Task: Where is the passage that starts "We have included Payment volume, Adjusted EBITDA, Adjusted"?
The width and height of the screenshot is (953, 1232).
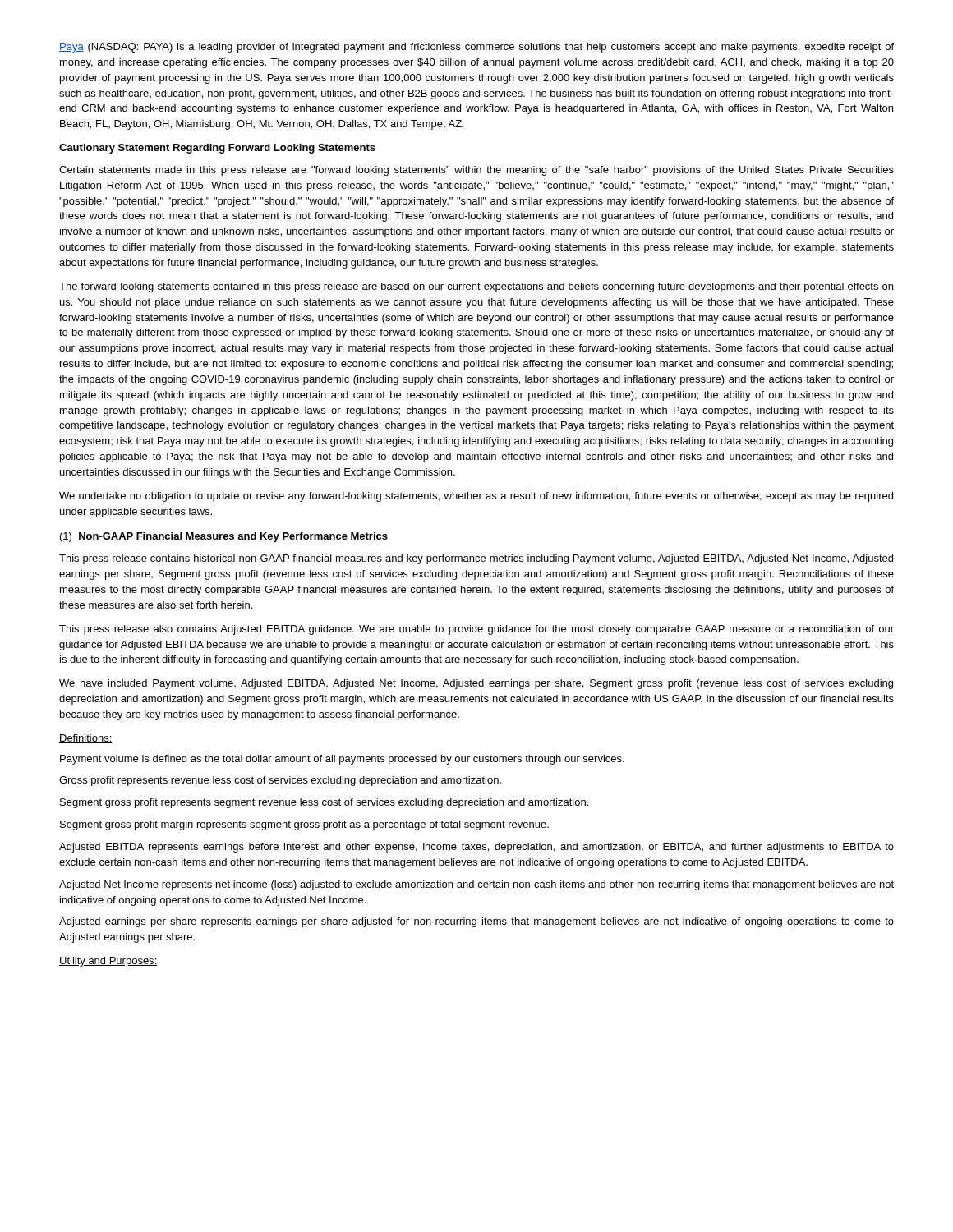Action: coord(476,699)
